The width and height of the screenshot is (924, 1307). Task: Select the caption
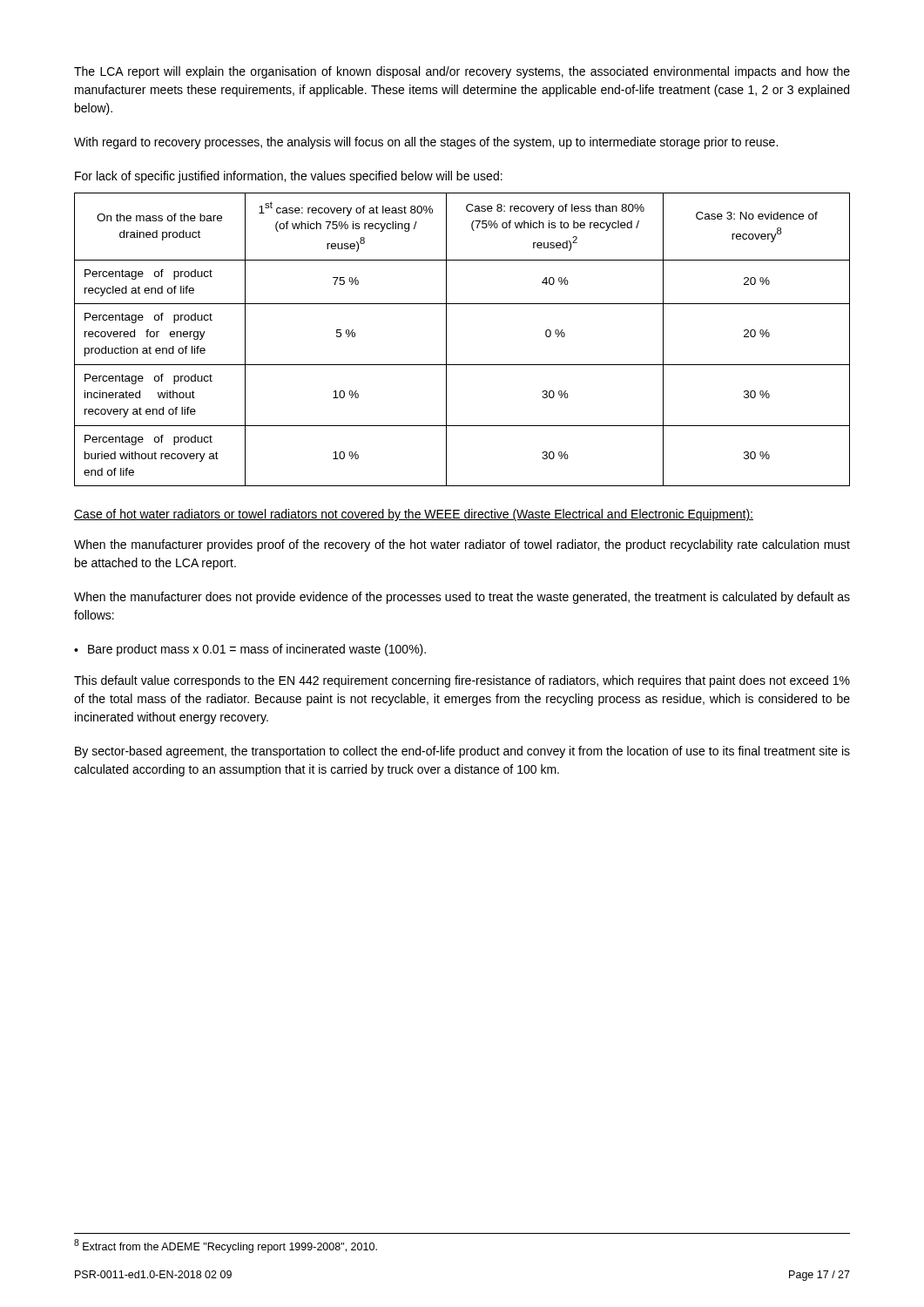click(x=289, y=176)
